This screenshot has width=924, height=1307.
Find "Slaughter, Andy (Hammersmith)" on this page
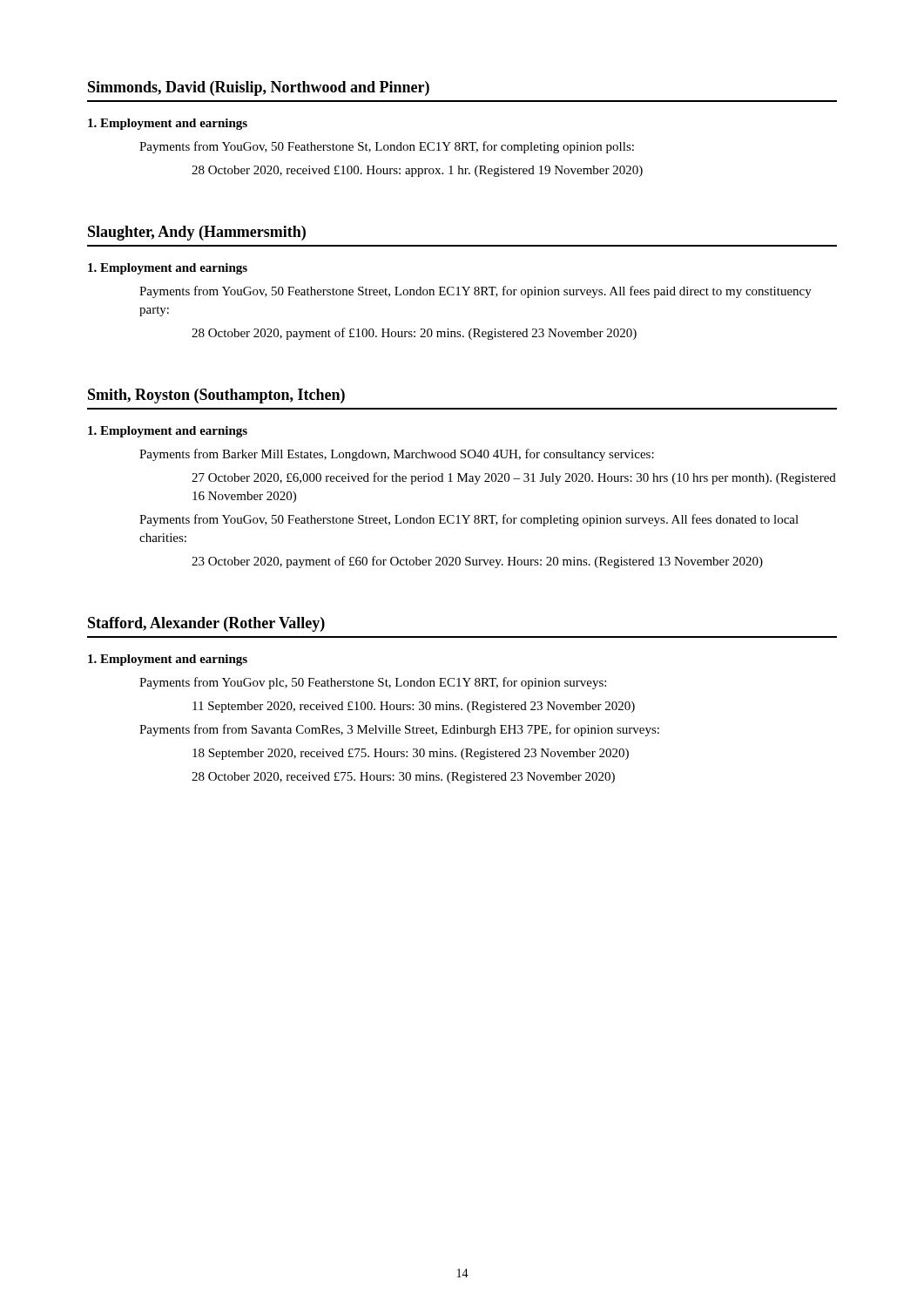point(462,235)
